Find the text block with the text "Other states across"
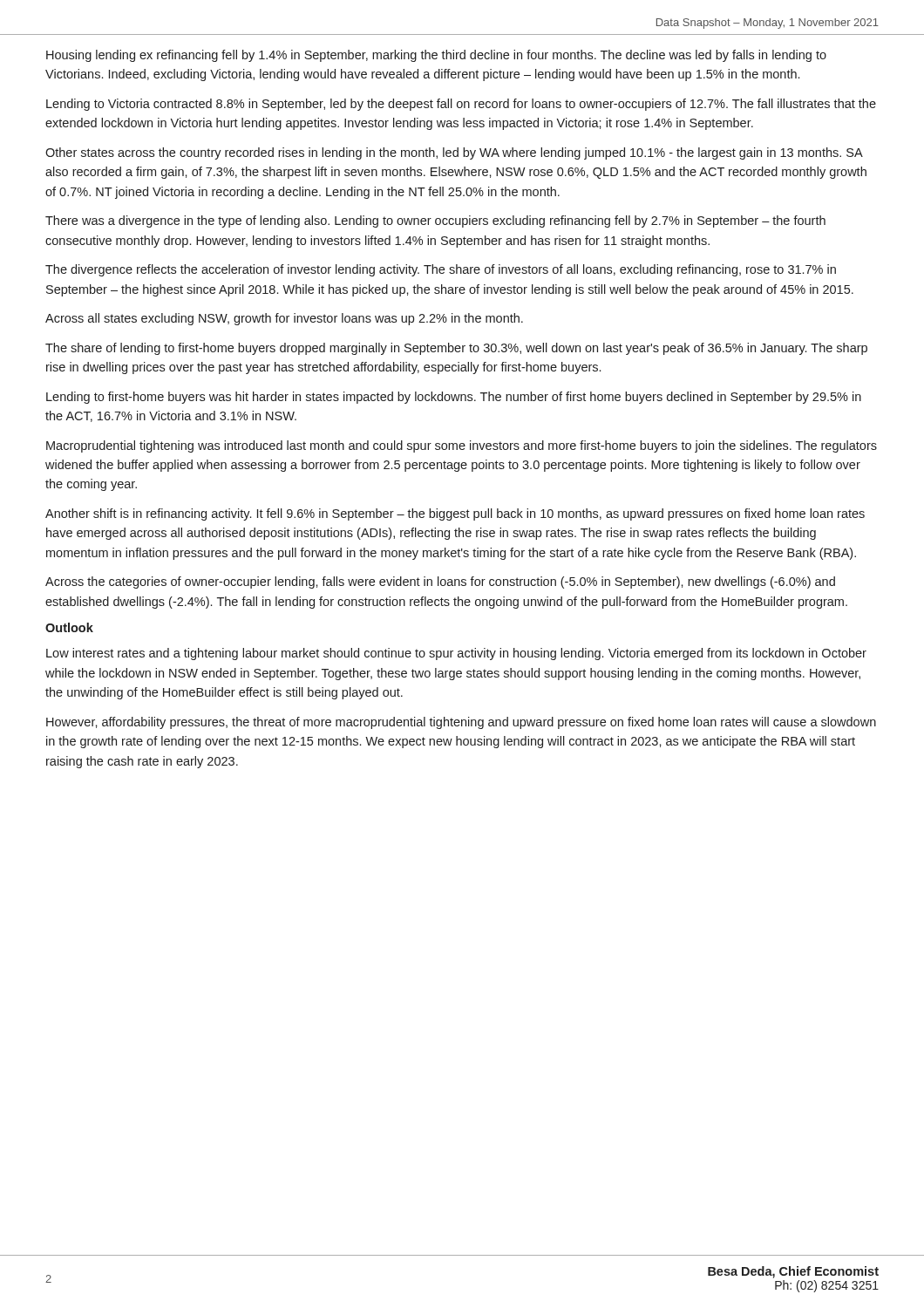Viewport: 924px width, 1308px height. [456, 172]
